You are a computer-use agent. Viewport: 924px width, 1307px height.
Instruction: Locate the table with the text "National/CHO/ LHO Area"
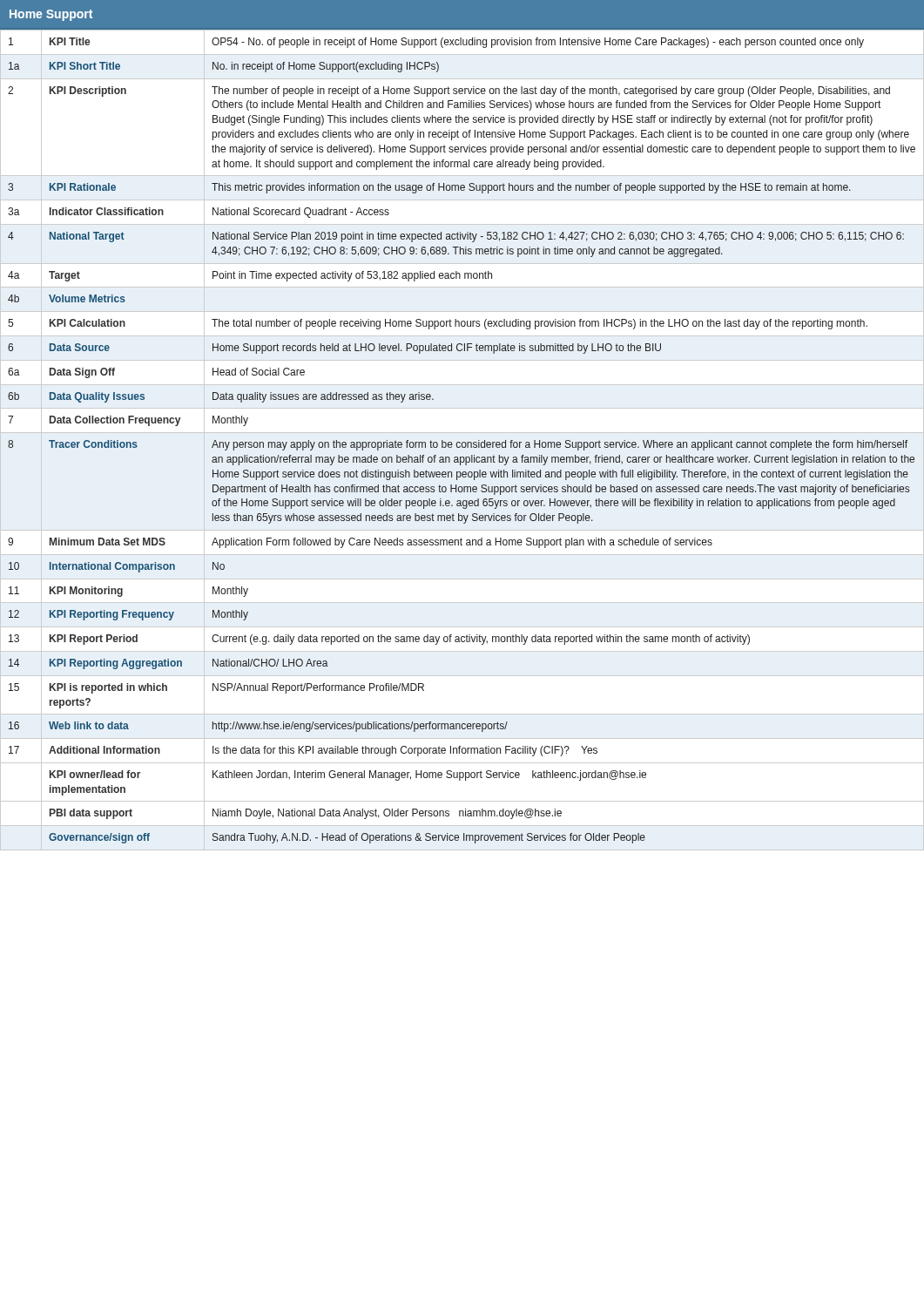462,440
